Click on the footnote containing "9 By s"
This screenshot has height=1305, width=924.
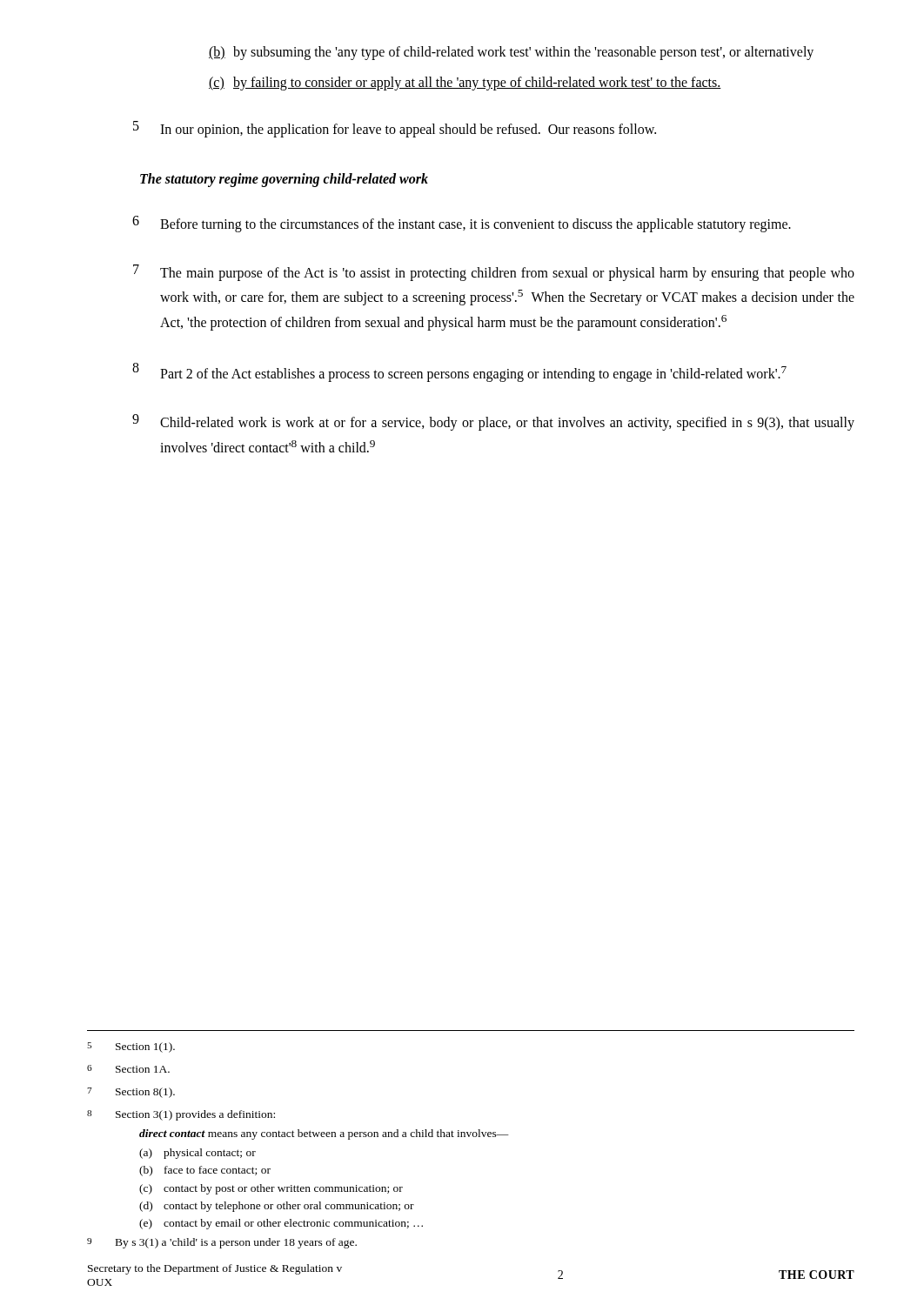point(222,1243)
